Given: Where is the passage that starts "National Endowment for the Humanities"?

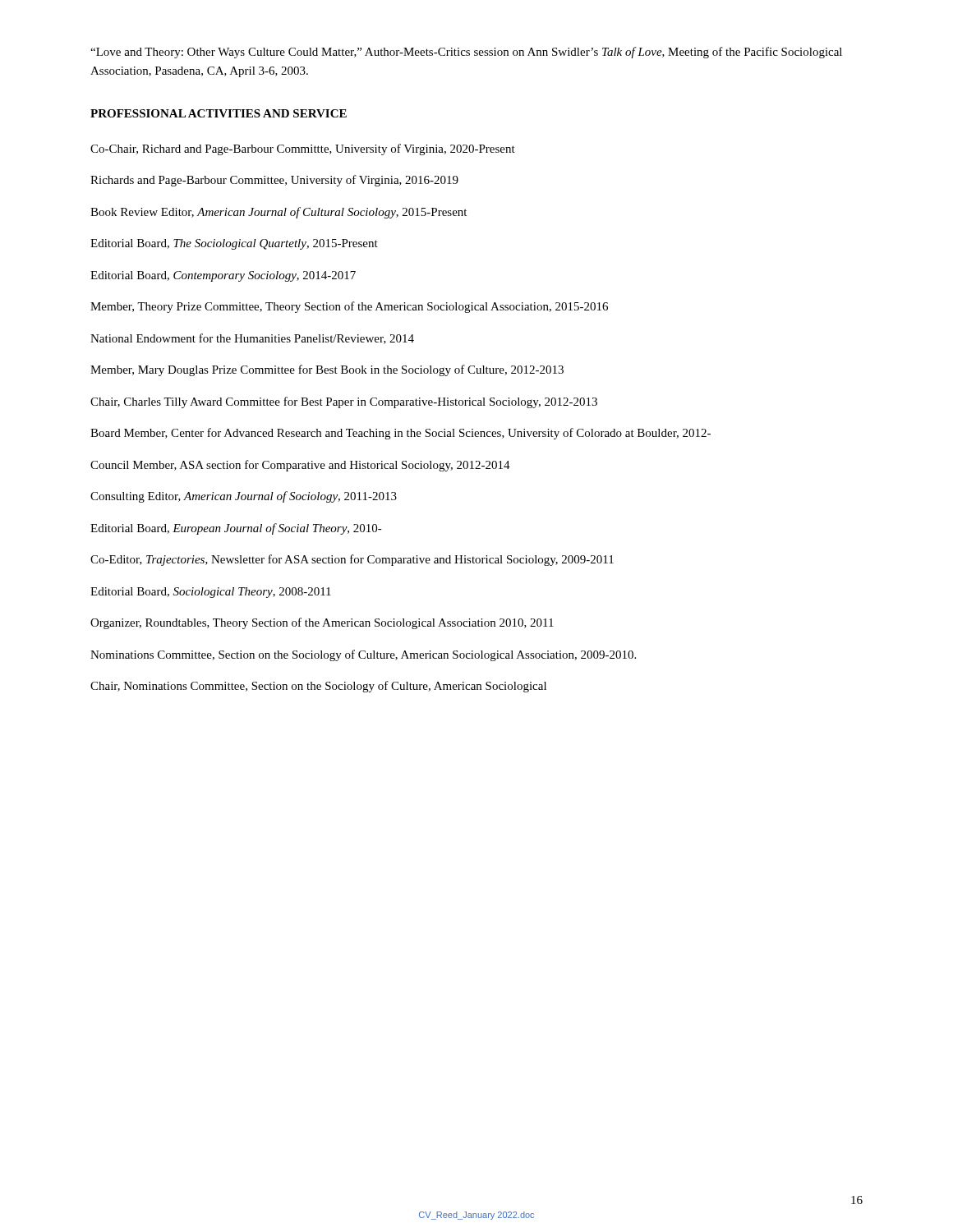Looking at the screenshot, I should point(252,338).
